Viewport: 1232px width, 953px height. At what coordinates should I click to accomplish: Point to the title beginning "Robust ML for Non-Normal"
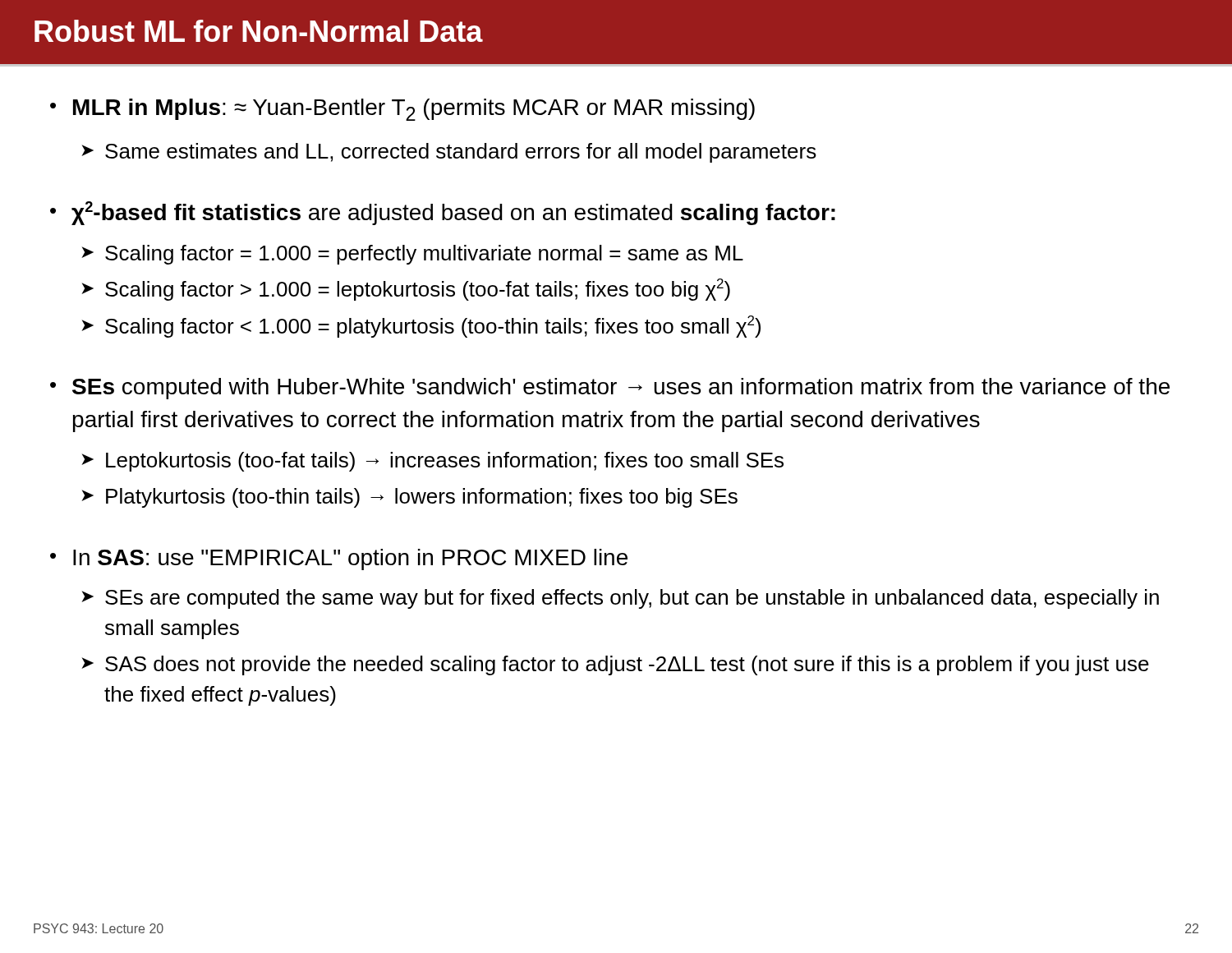(259, 31)
